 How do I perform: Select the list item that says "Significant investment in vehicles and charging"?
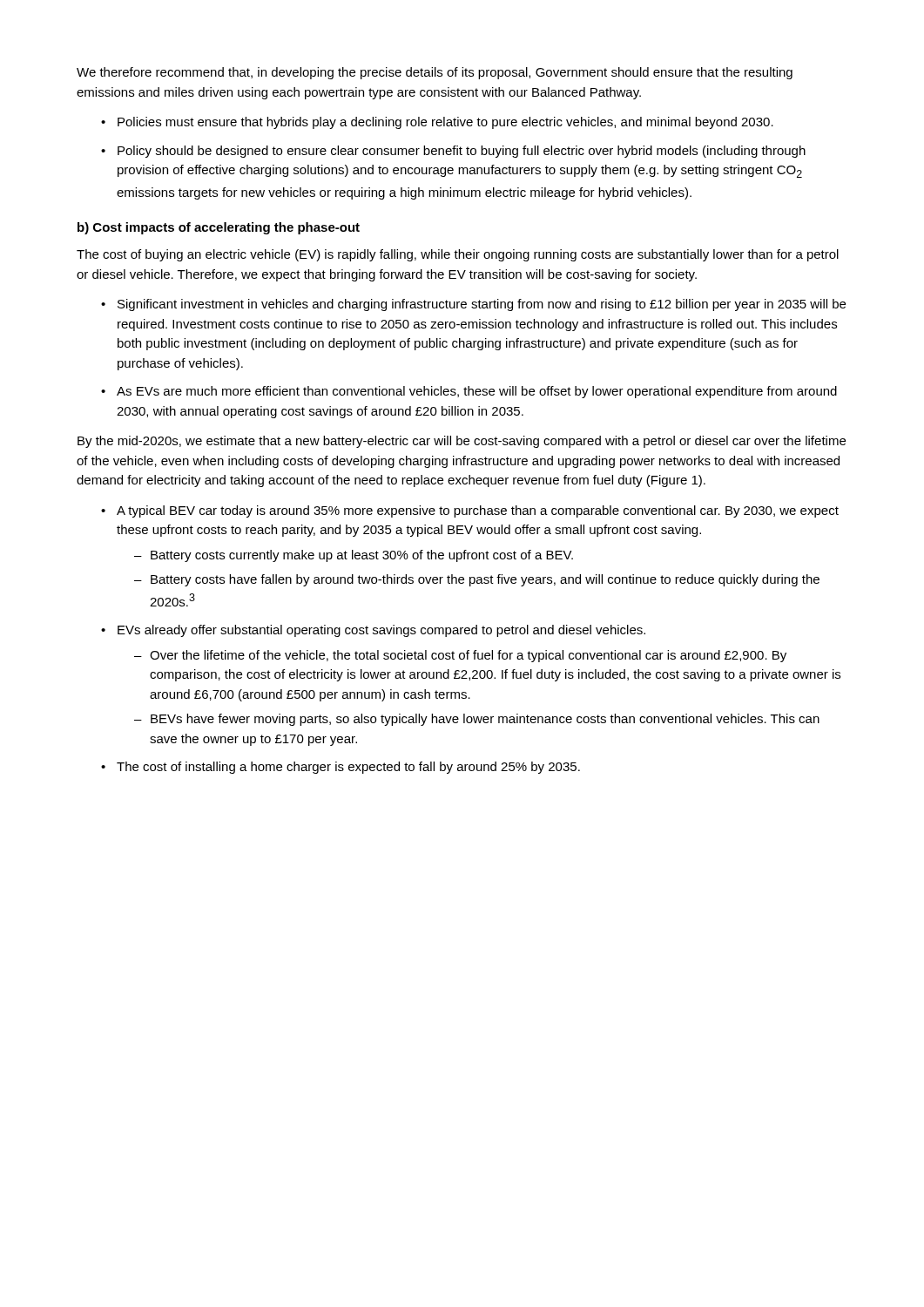482,333
